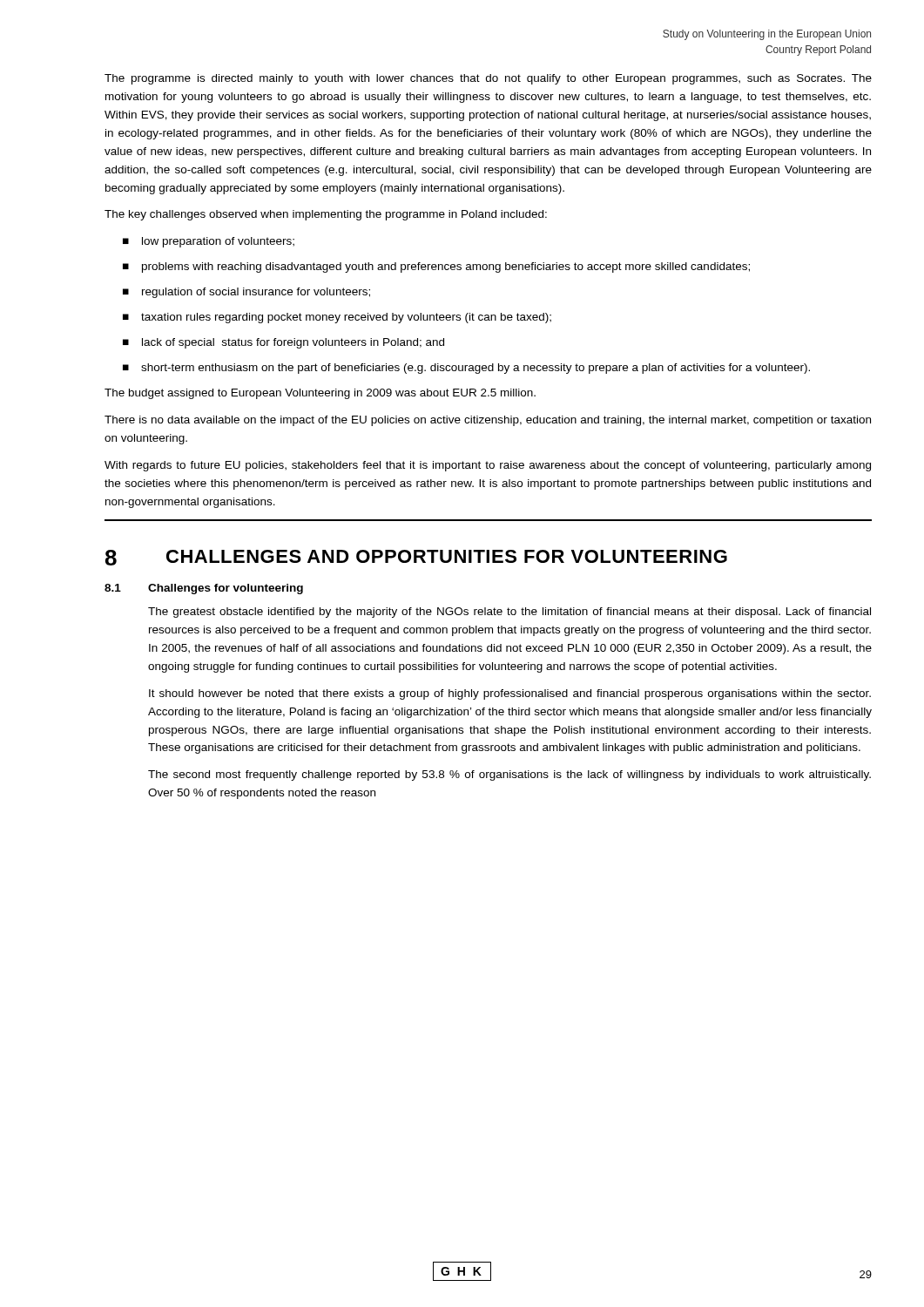
Task: Find the text block starting "The budget assigned to European Volunteering in"
Action: (x=321, y=392)
